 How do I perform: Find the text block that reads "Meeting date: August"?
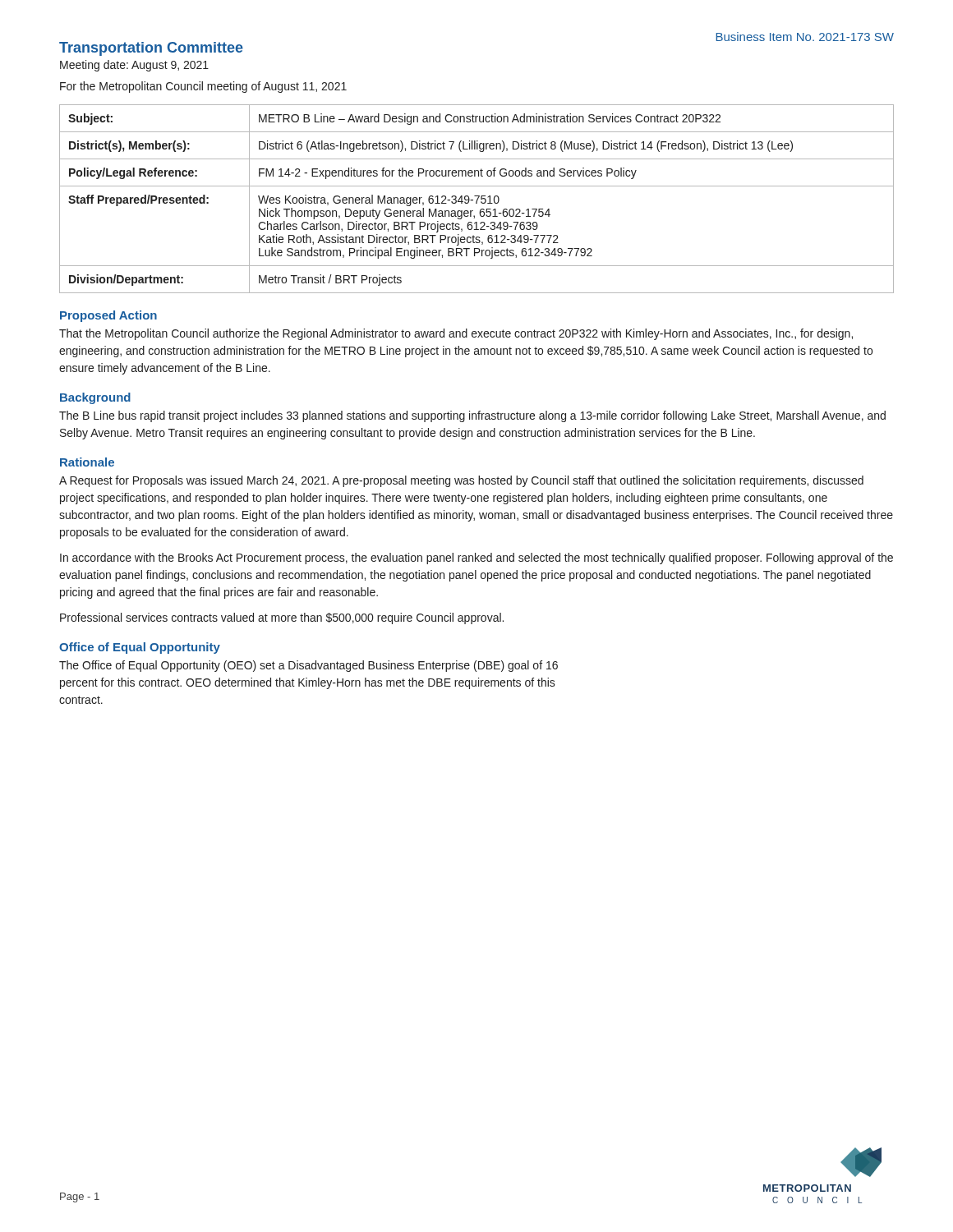pyautogui.click(x=134, y=65)
